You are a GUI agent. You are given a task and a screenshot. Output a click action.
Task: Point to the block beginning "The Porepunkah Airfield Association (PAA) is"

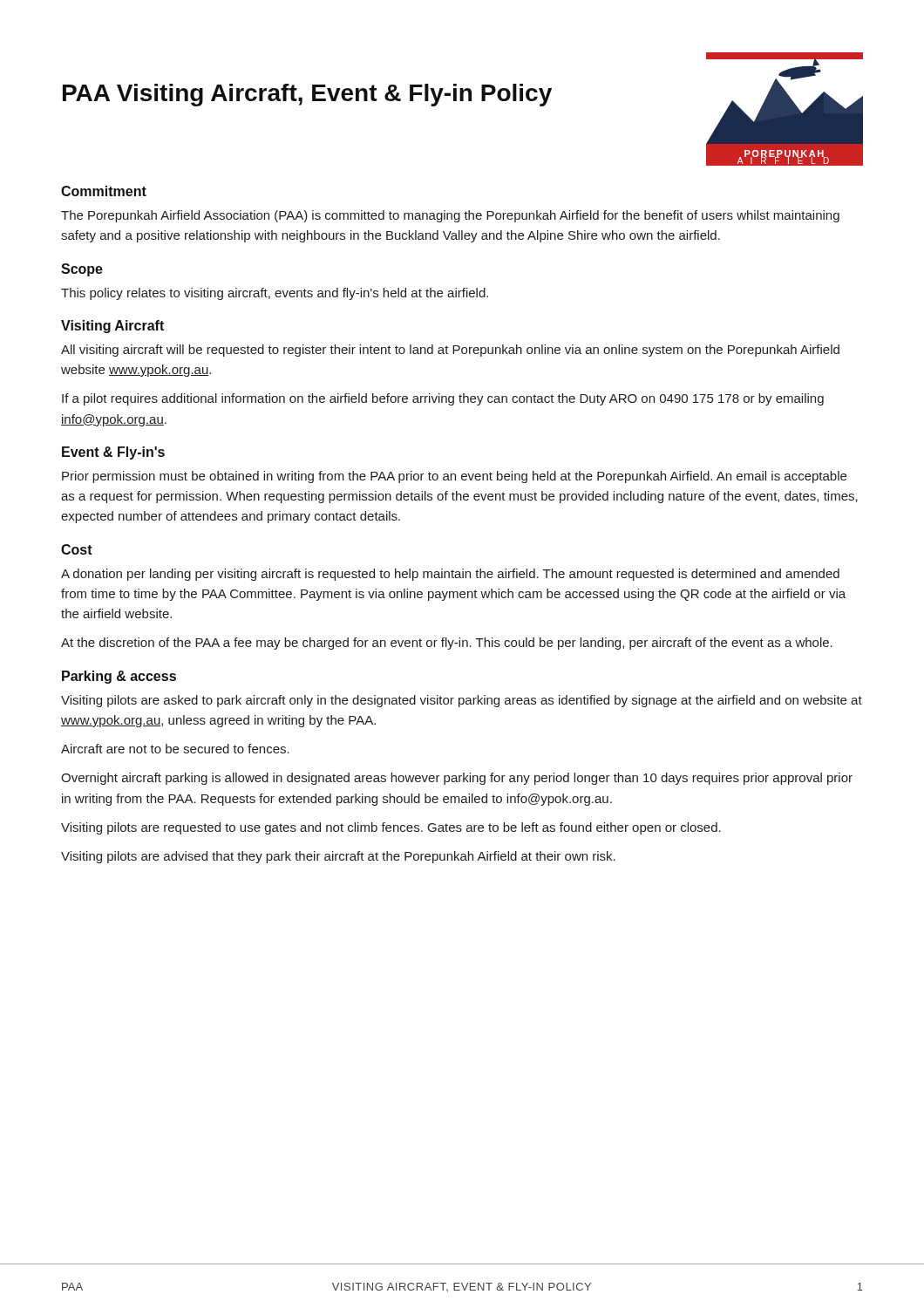[x=462, y=225]
